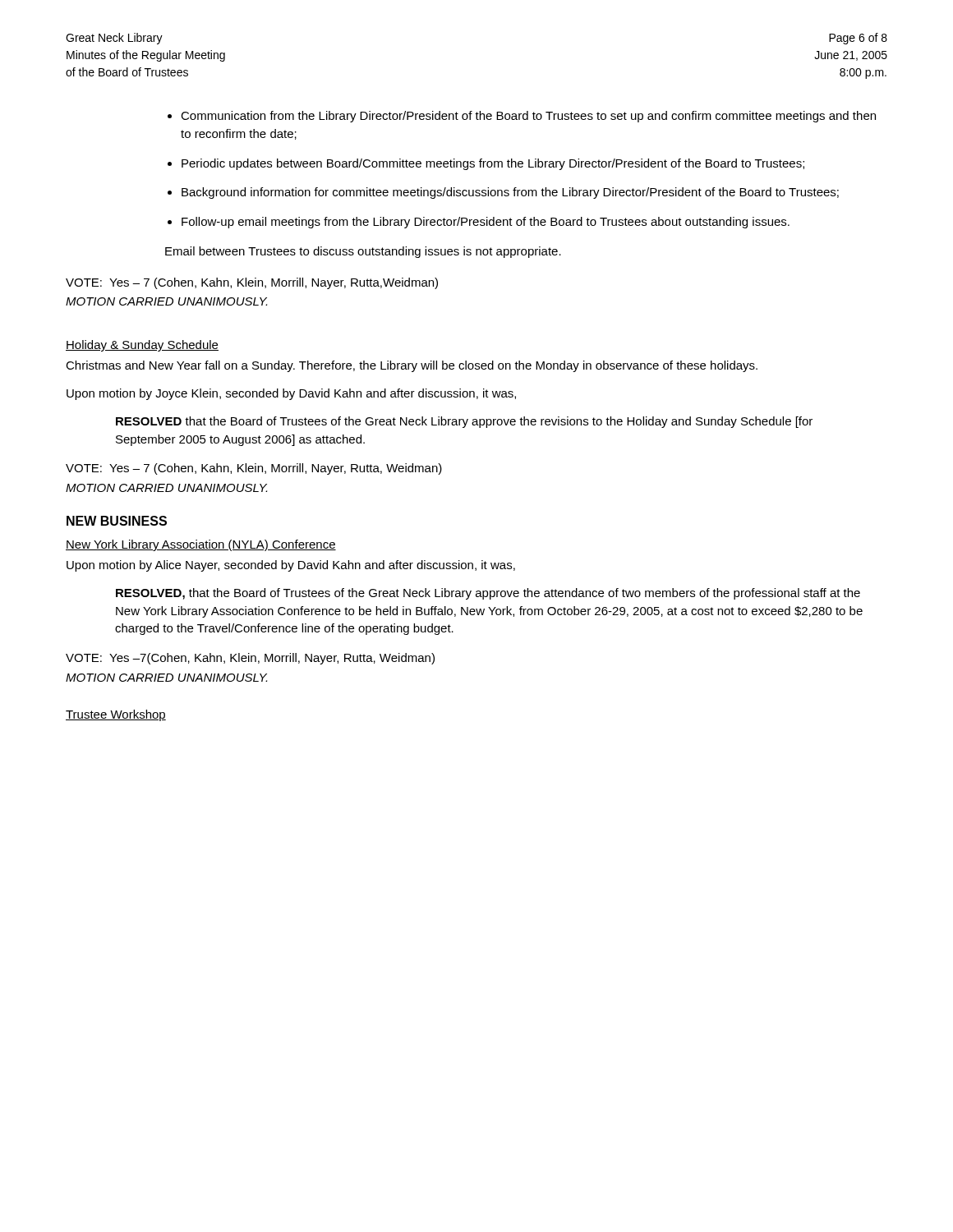Find the passage starting "Email between Trustees to discuss outstanding issues is"
Image resolution: width=953 pixels, height=1232 pixels.
point(363,251)
